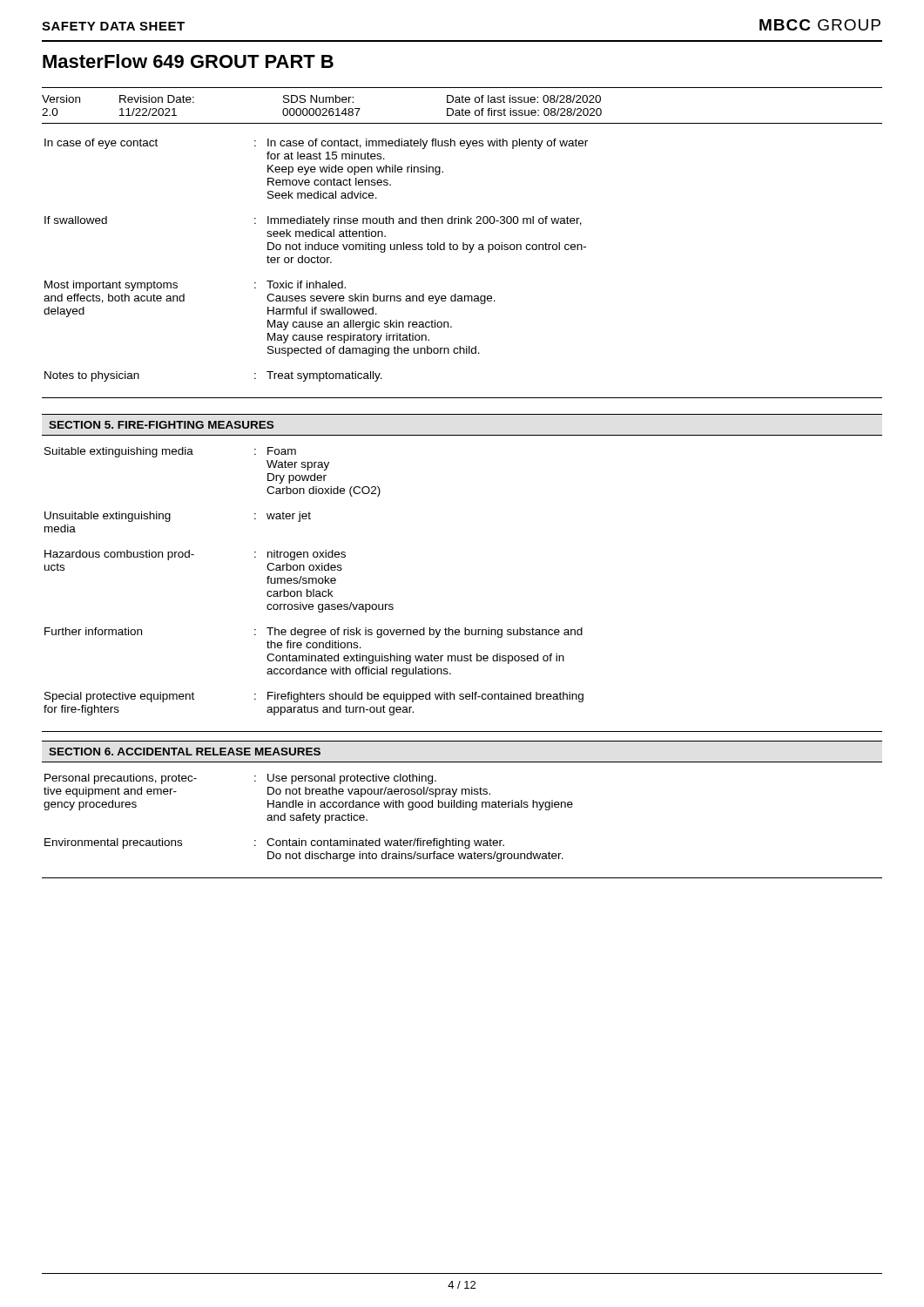The image size is (924, 1307).
Task: Point to the block beginning "Suitable extinguishing media : FoamWater sprayDry"
Action: (x=170, y=452)
